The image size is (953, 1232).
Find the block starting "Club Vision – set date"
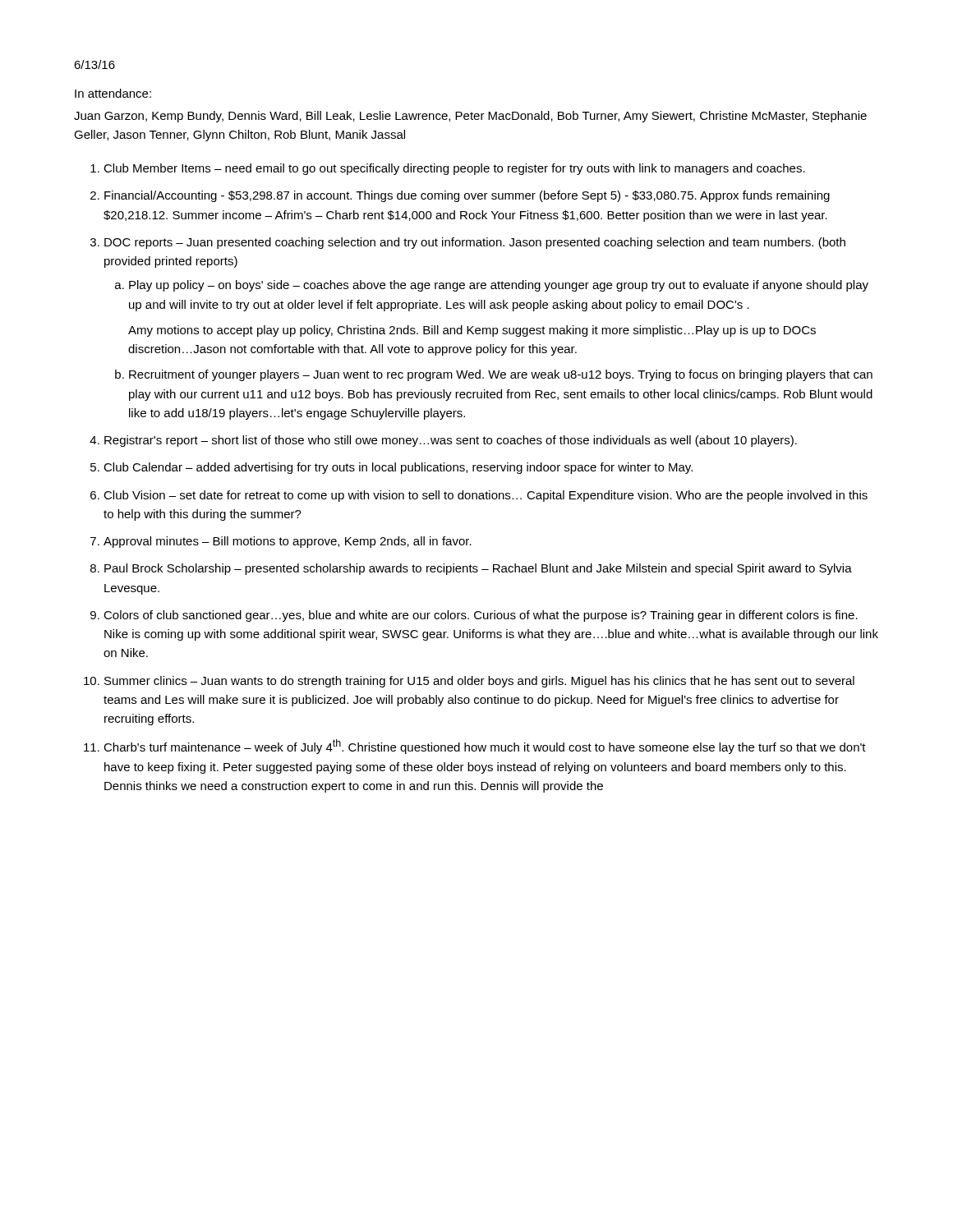[486, 504]
